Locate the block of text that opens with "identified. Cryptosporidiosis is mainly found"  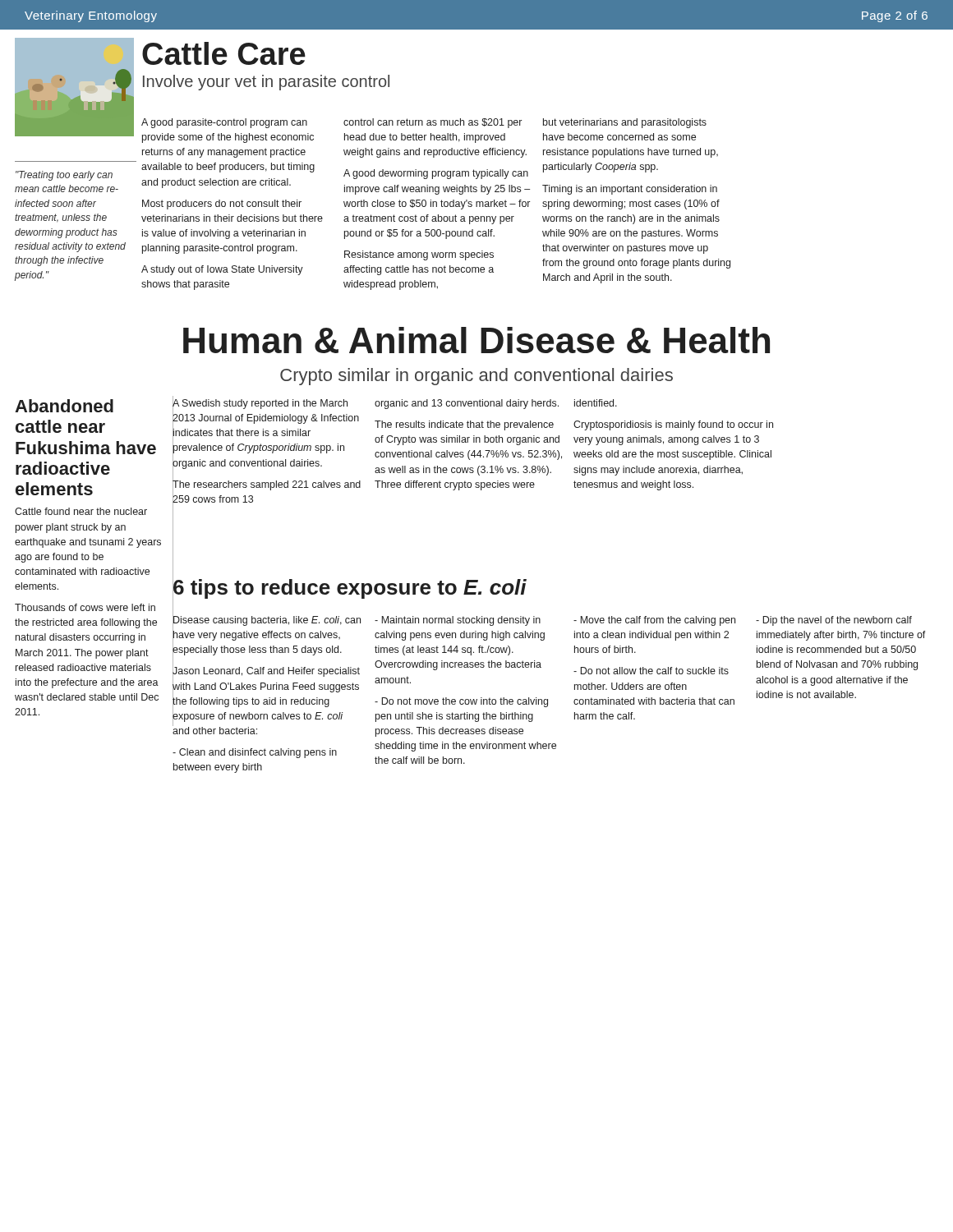click(676, 444)
